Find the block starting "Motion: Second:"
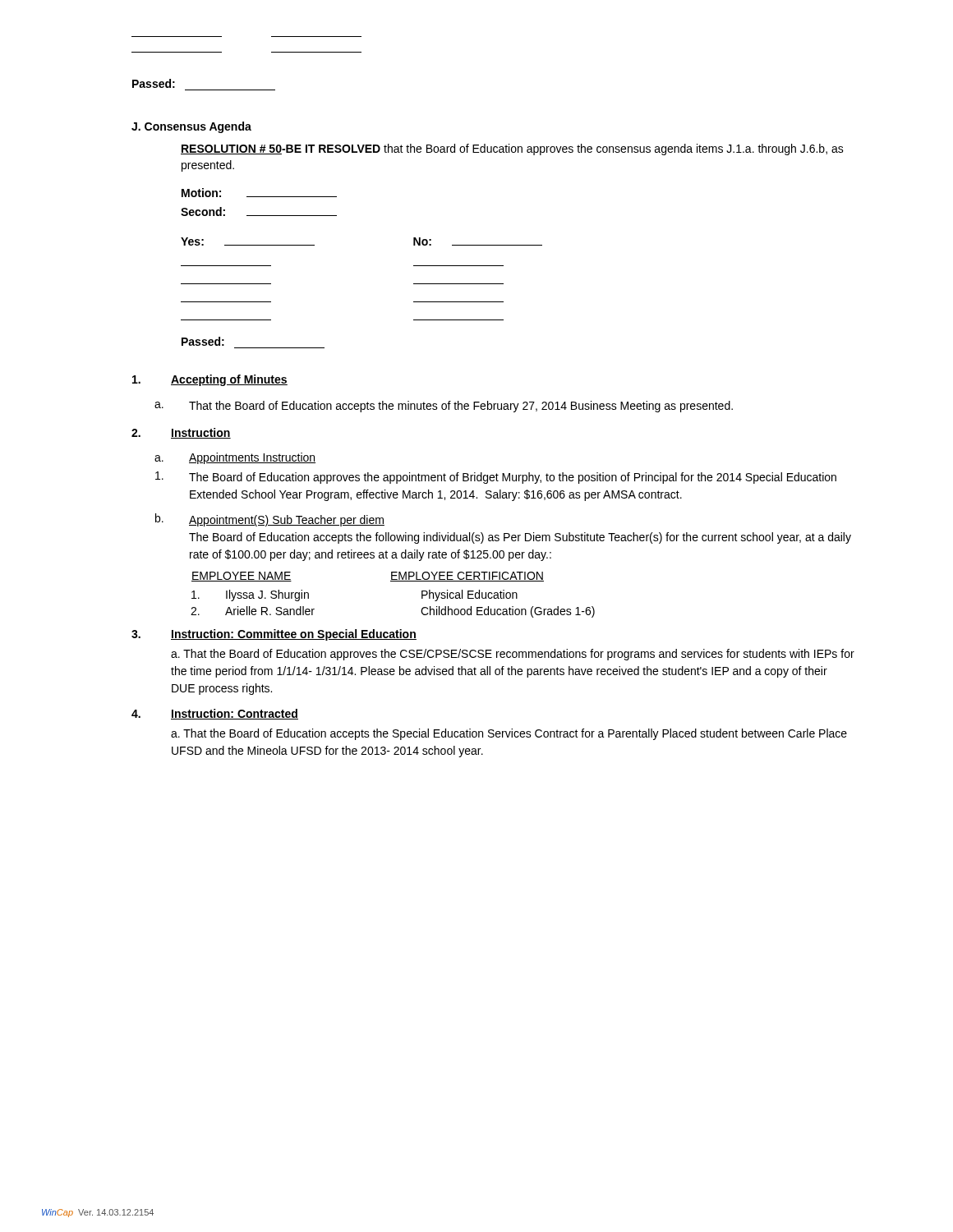Image resolution: width=953 pixels, height=1232 pixels. point(259,193)
